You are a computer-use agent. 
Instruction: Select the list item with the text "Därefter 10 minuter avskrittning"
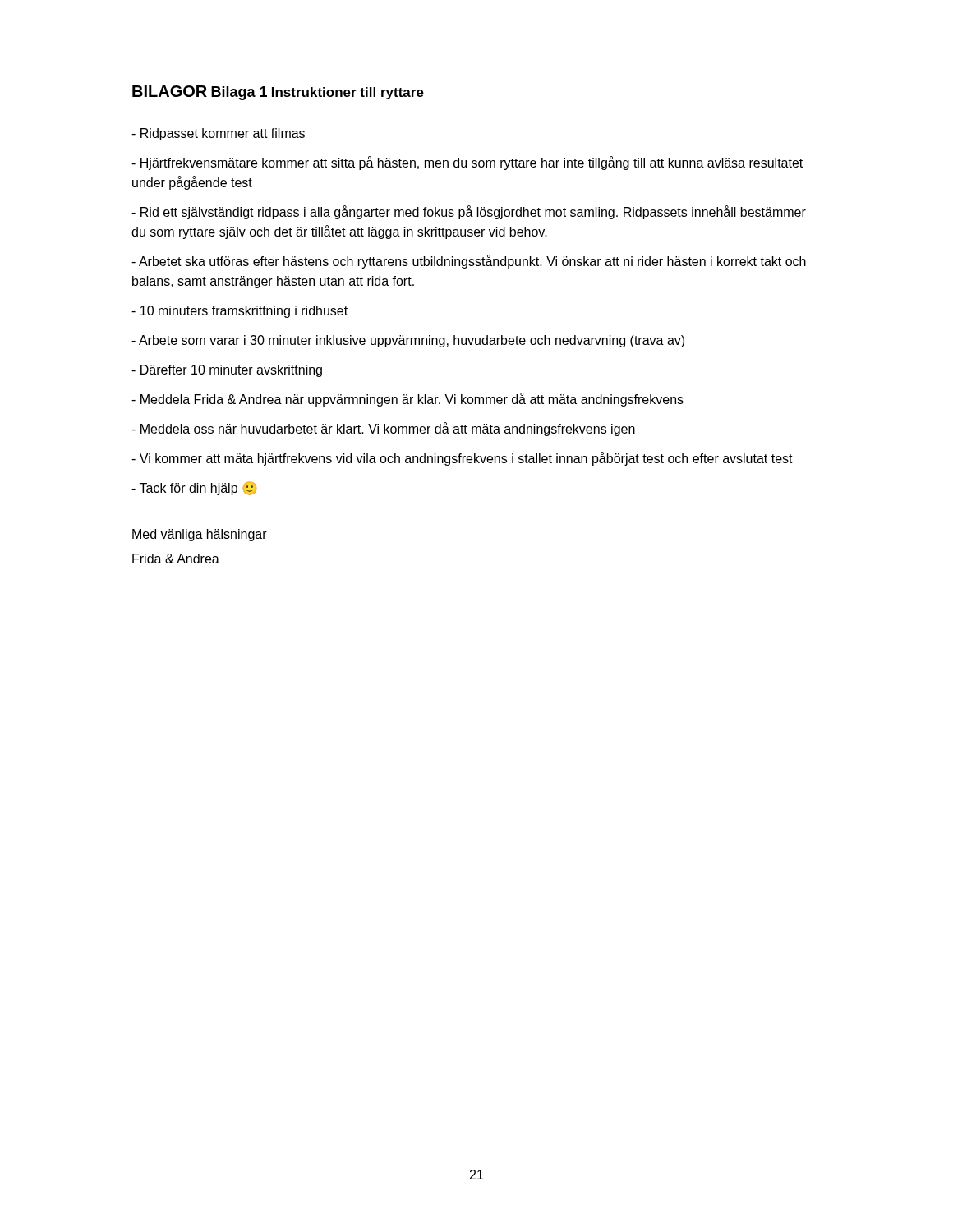[x=227, y=370]
